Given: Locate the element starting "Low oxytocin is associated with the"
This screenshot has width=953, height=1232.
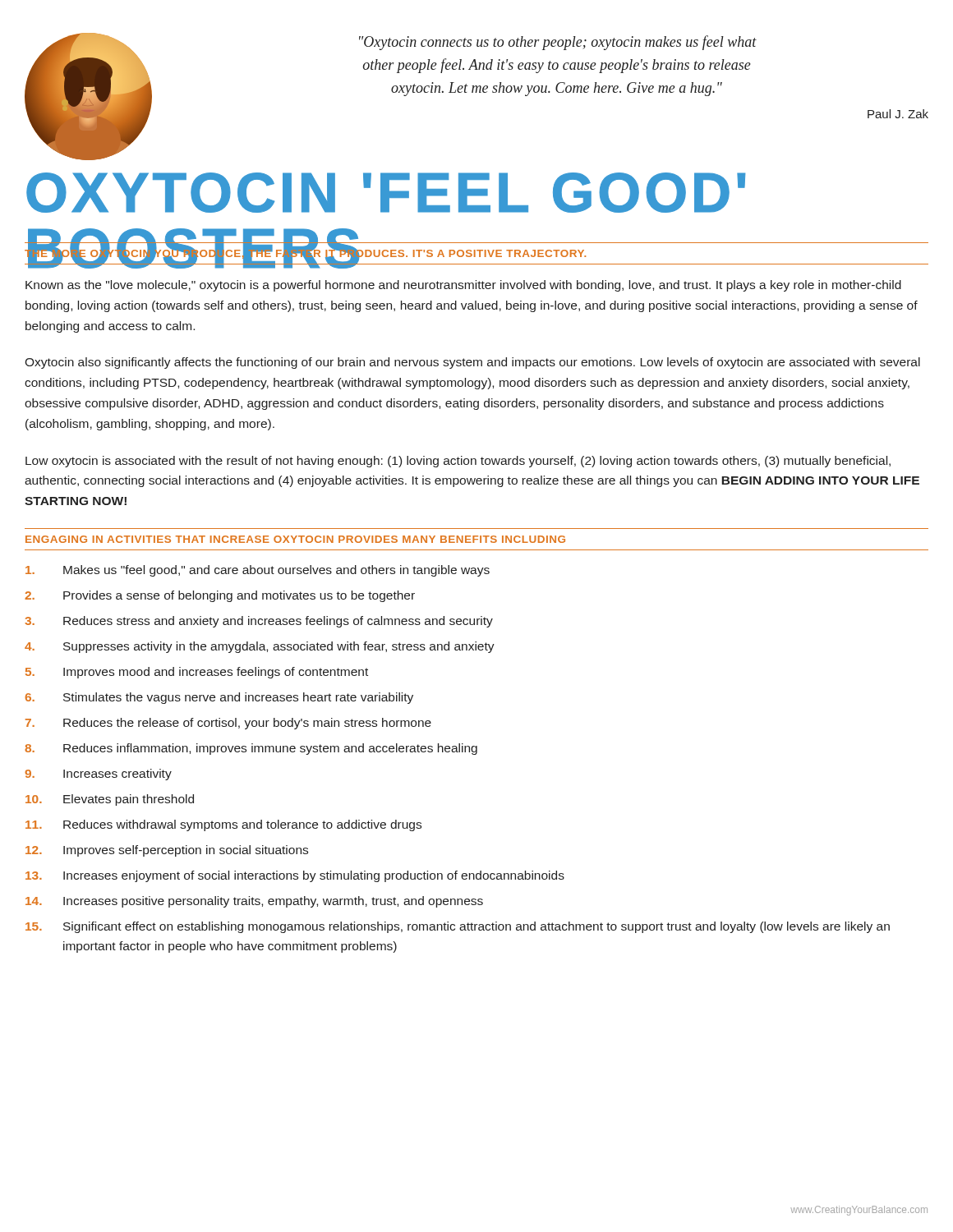Looking at the screenshot, I should [x=472, y=480].
